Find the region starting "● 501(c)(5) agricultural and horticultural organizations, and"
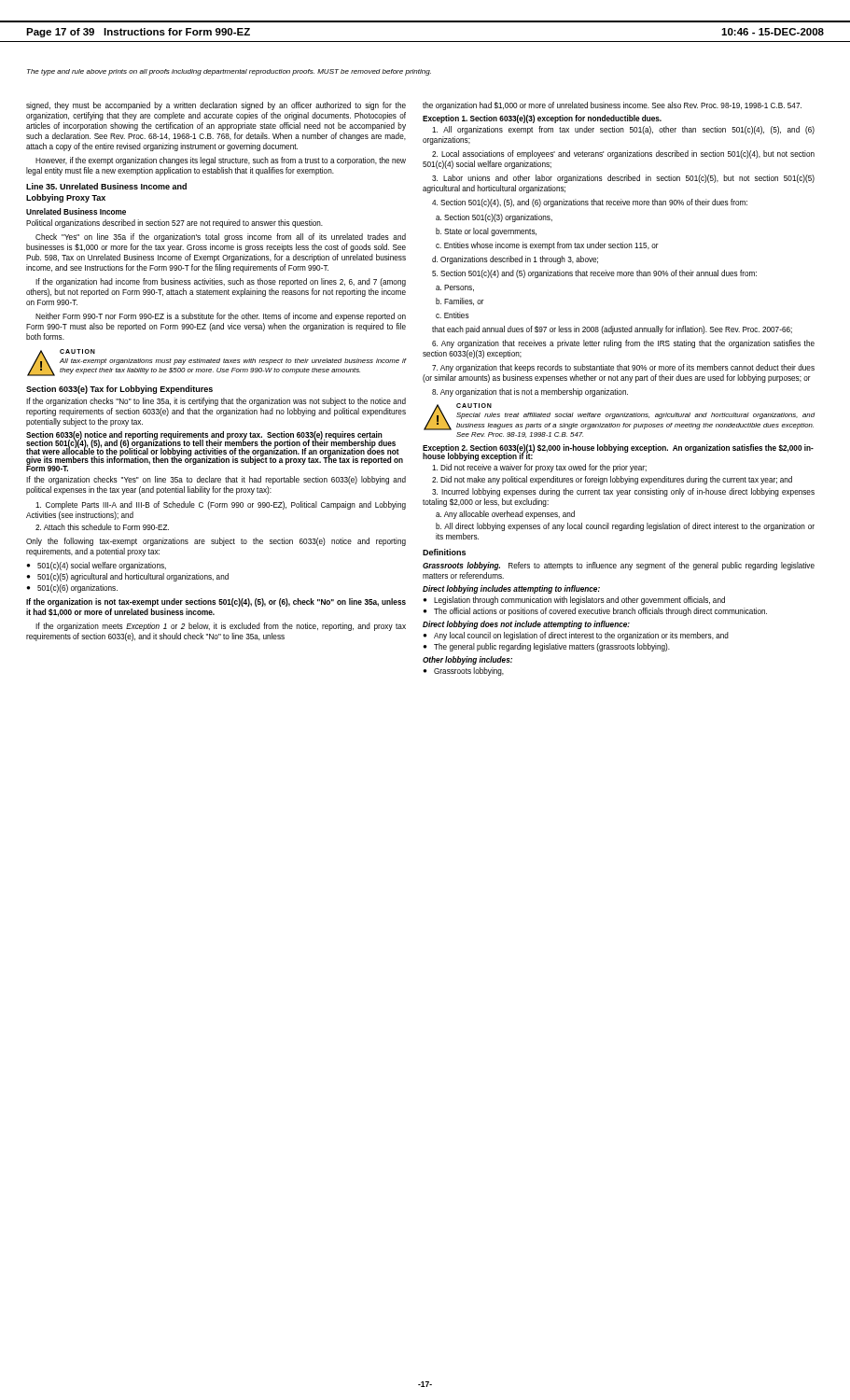850x1400 pixels. 216,577
